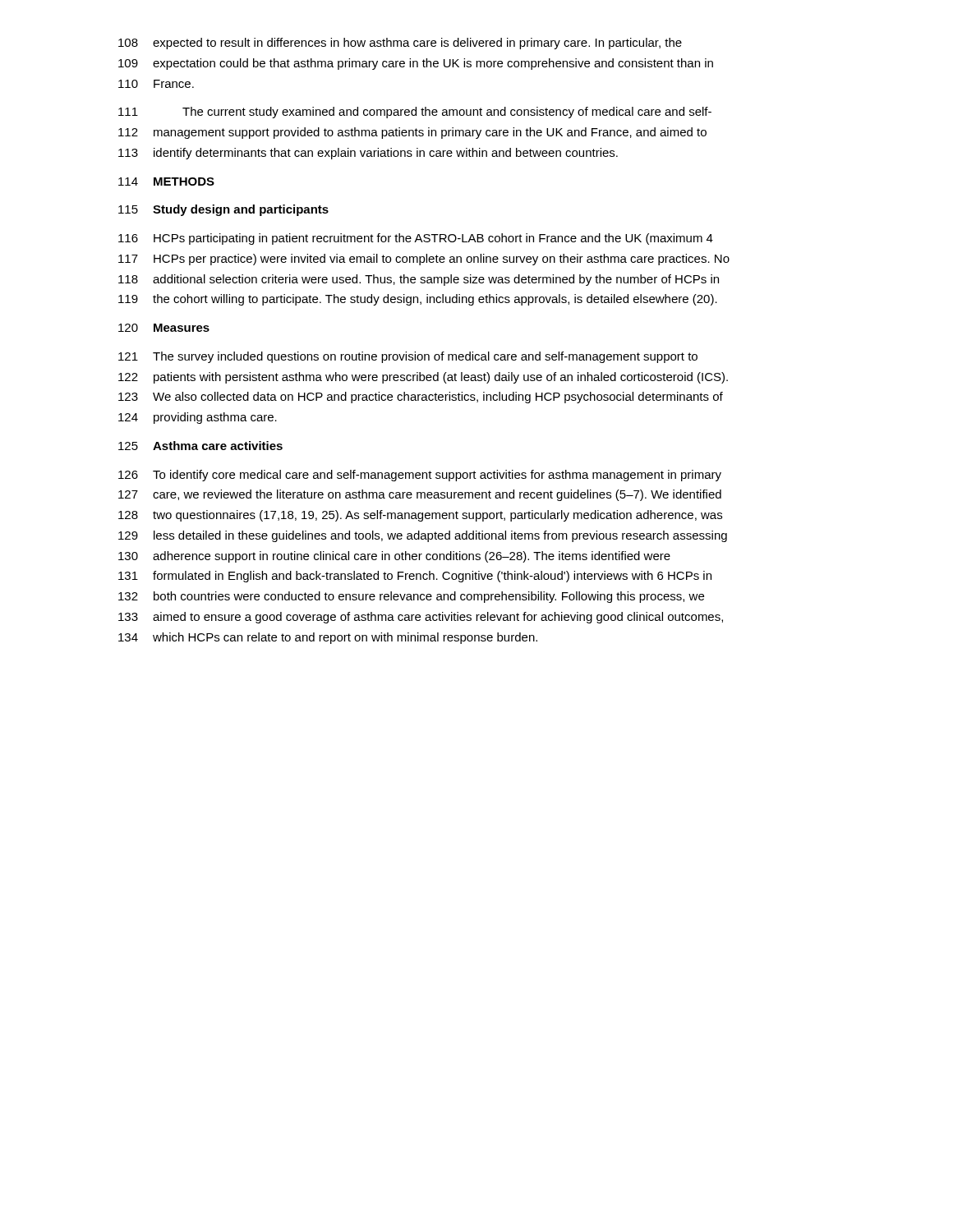Find the block starting "115 Study design and participants"
953x1232 pixels.
223,210
